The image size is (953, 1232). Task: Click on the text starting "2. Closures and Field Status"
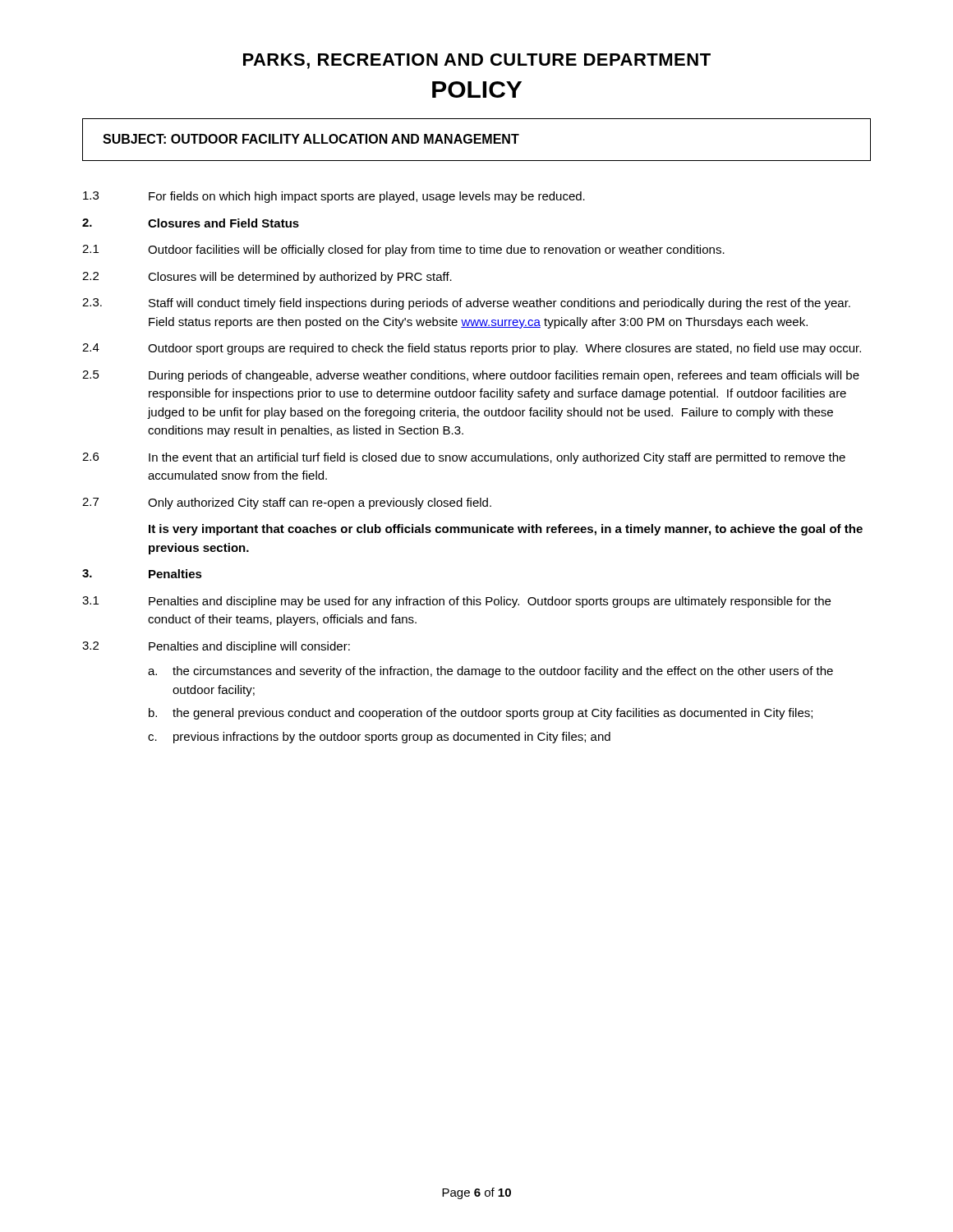[191, 223]
